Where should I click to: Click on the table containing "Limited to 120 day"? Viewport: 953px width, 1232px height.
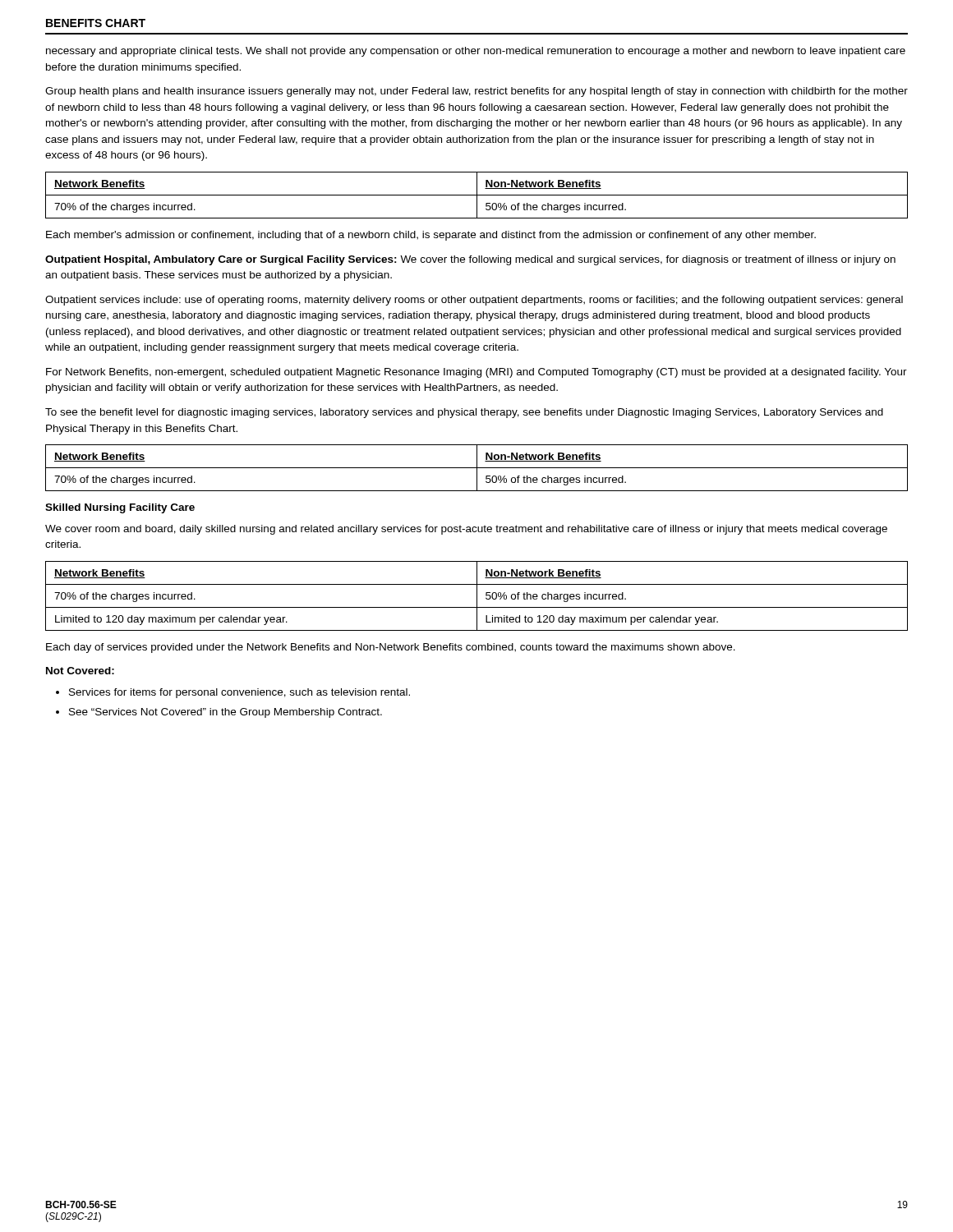click(476, 596)
